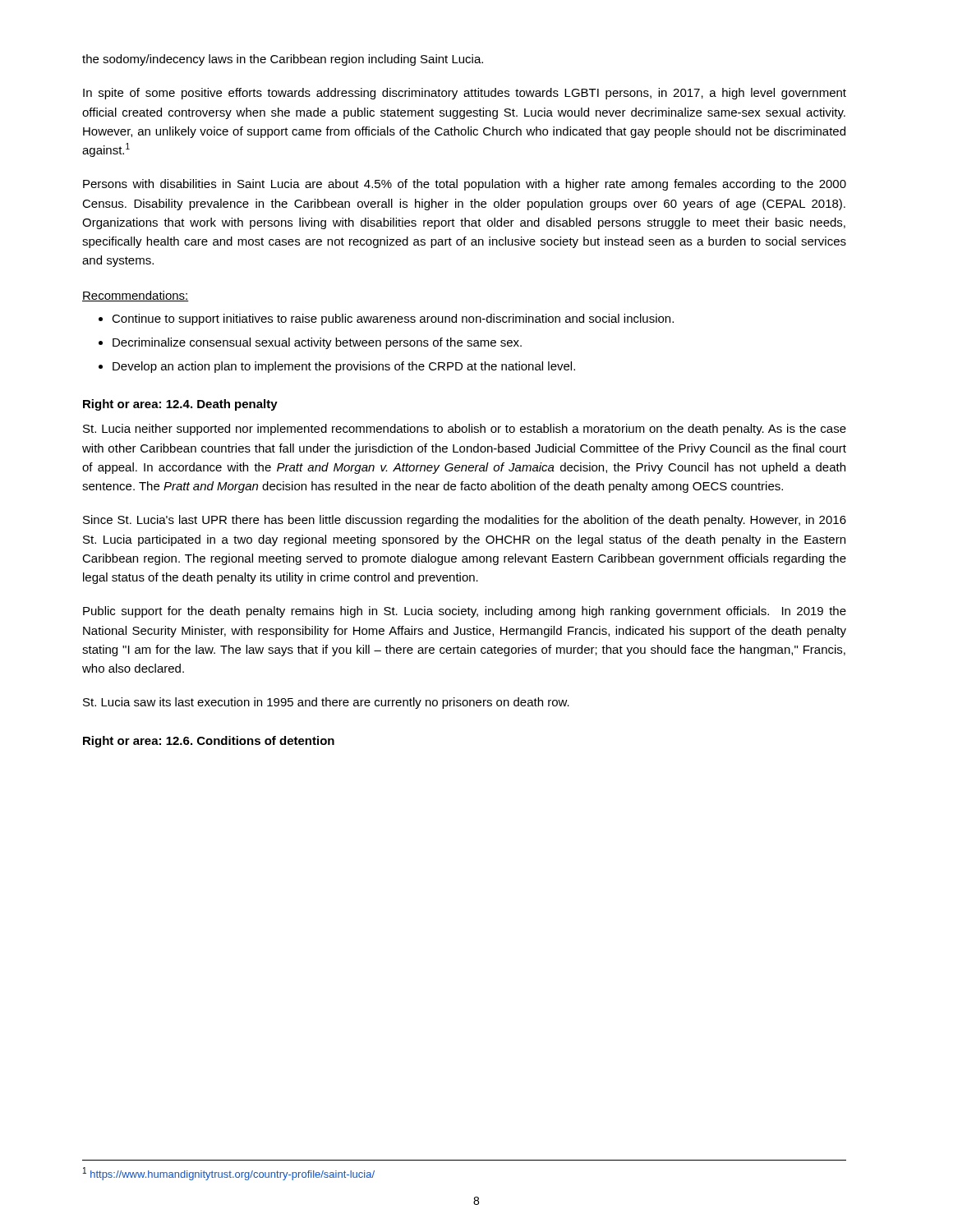
Task: Locate the text block containing "St. Lucia saw its last"
Action: tap(326, 702)
